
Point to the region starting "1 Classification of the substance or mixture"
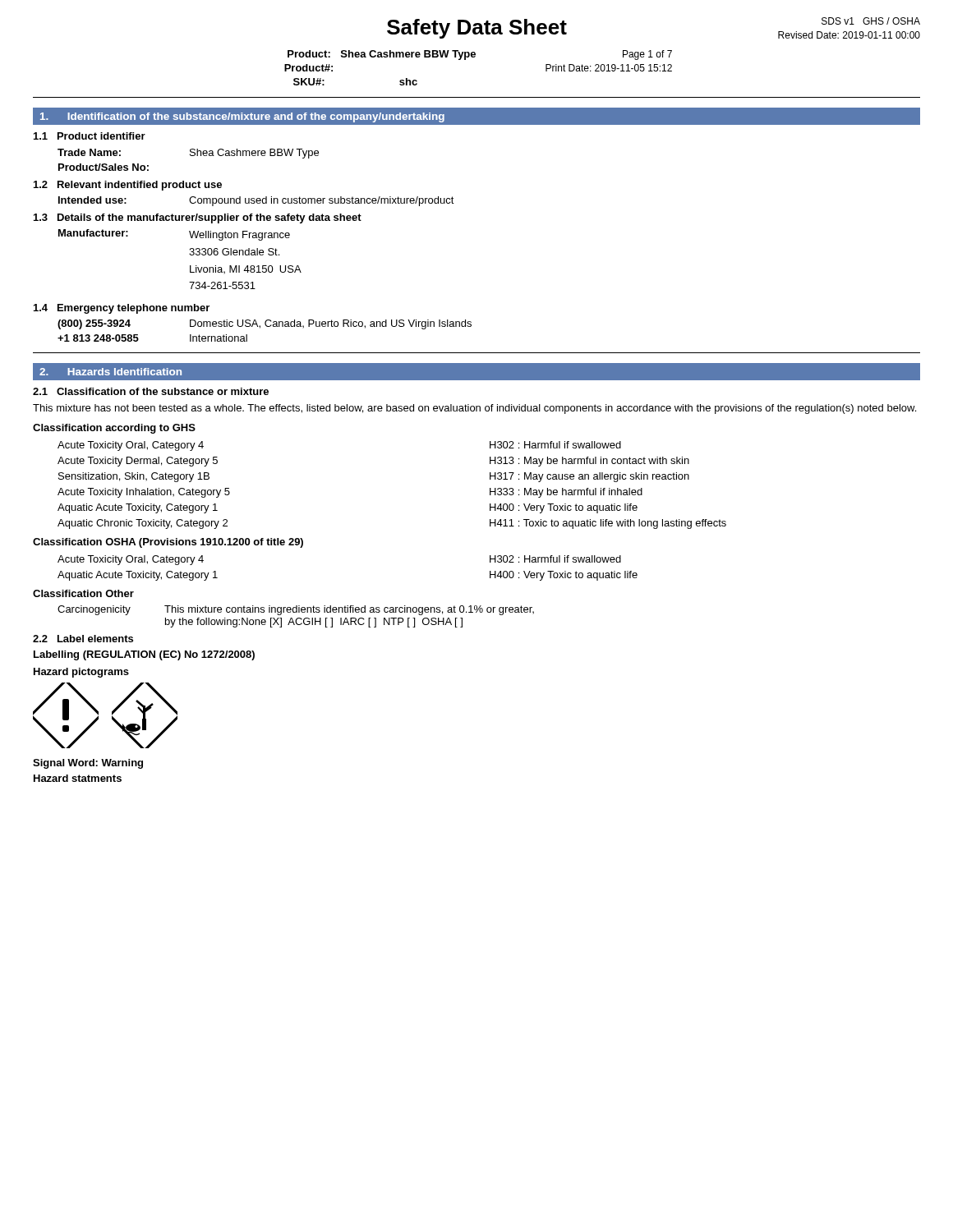(151, 392)
